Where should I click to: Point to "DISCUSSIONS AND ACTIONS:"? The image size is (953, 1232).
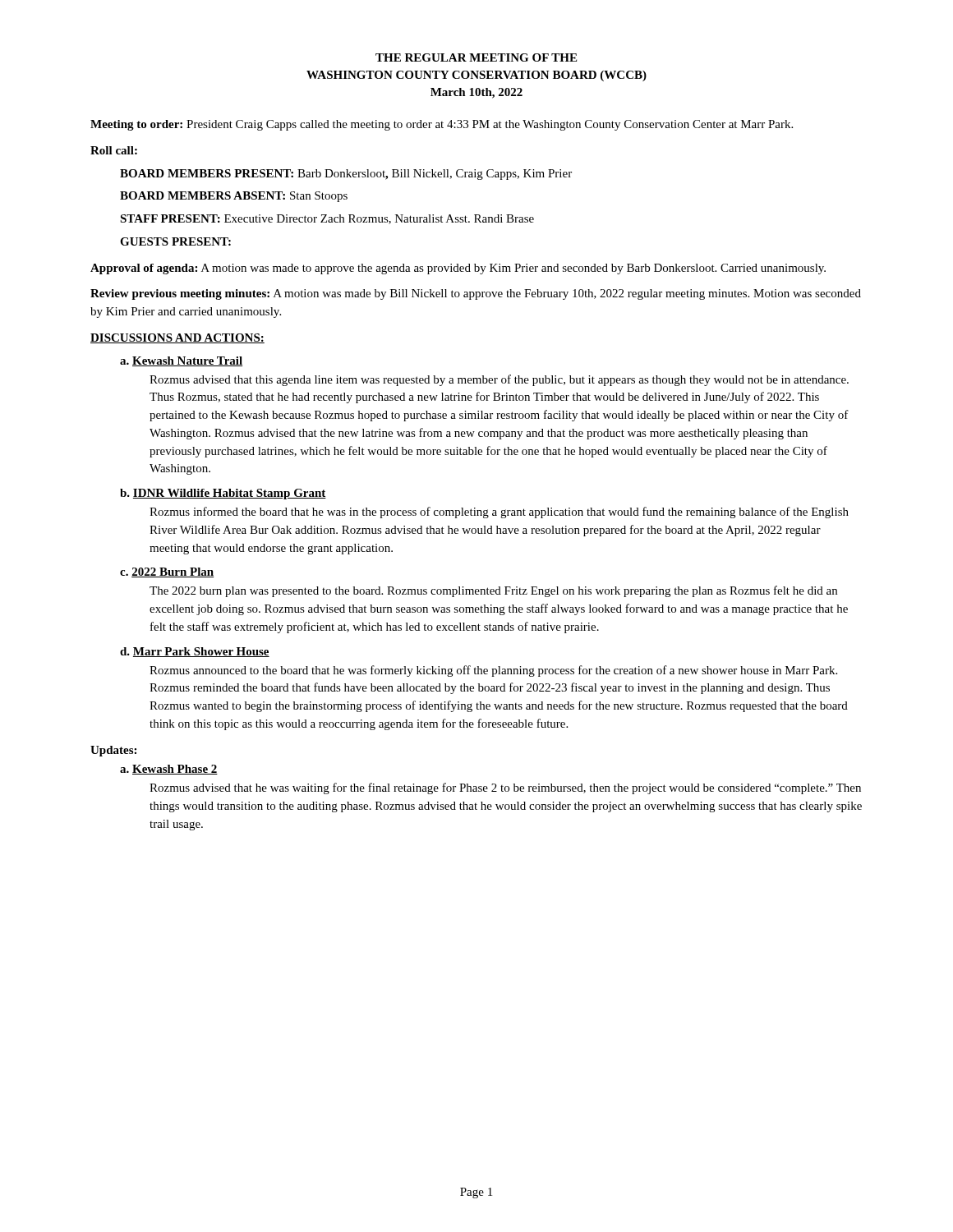(177, 338)
